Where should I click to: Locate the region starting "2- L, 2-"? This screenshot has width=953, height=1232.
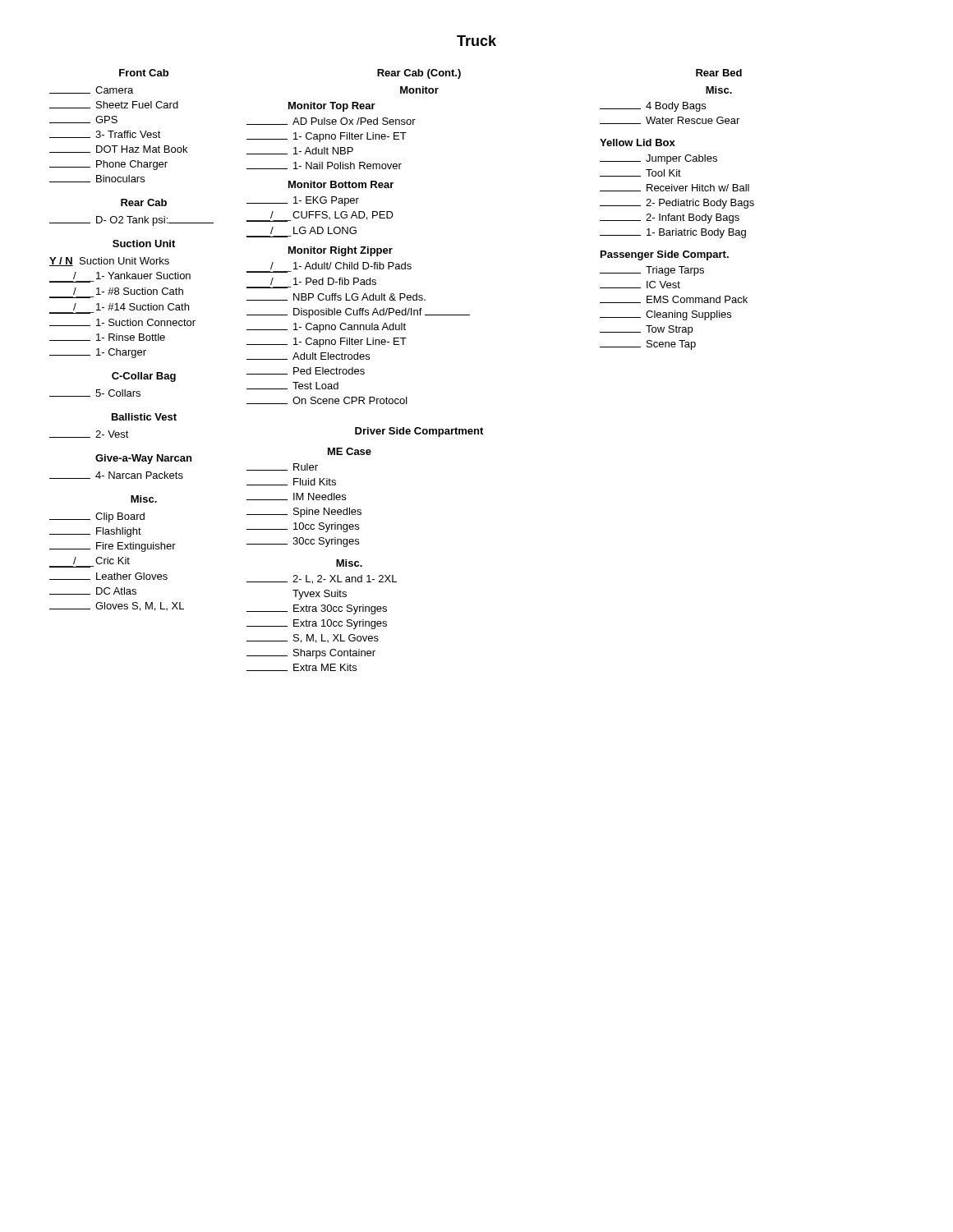tap(349, 579)
